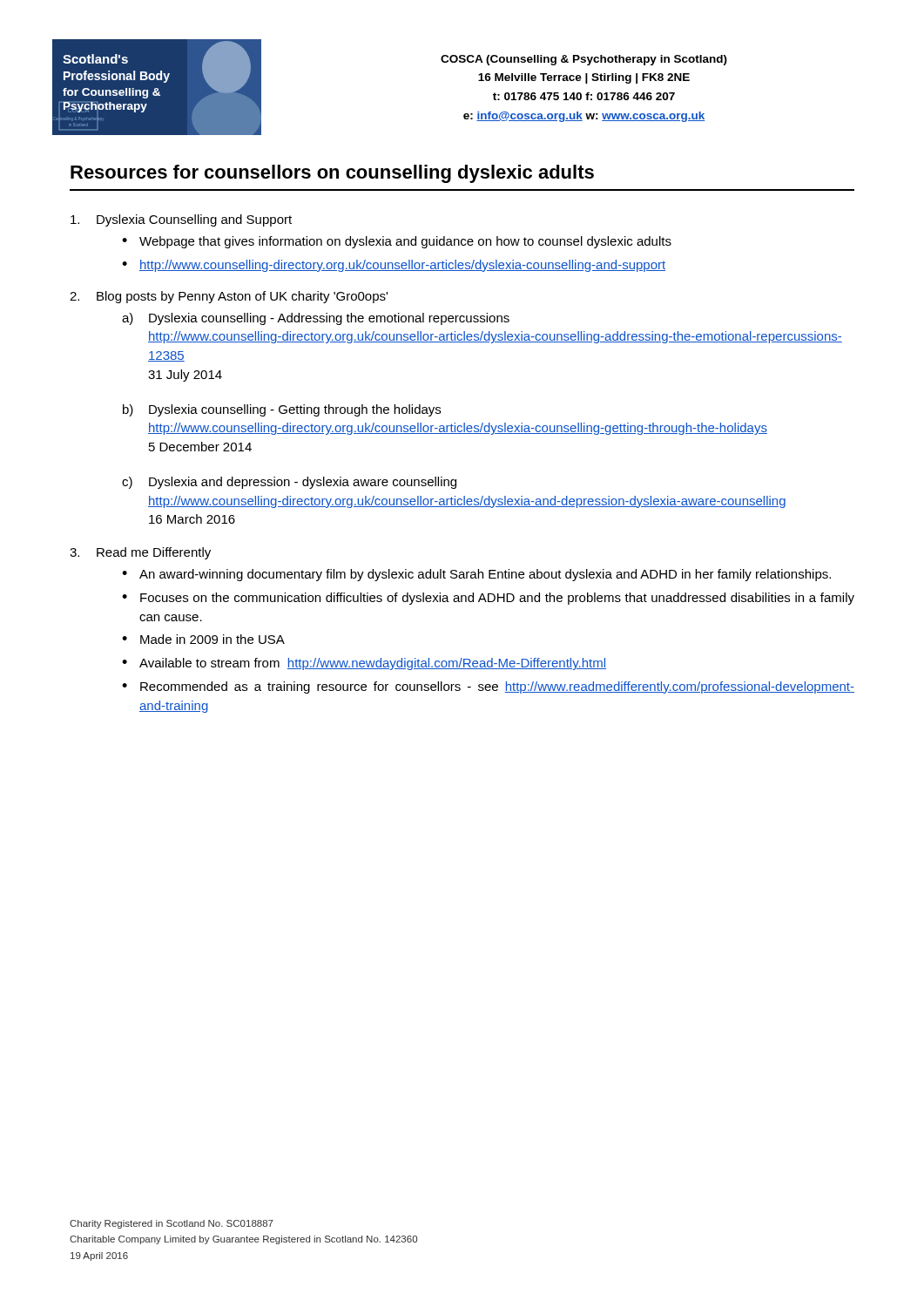Where is the title that starts "Resources for counsellors on counselling dyslexic"?
Image resolution: width=924 pixels, height=1307 pixels.
click(332, 172)
